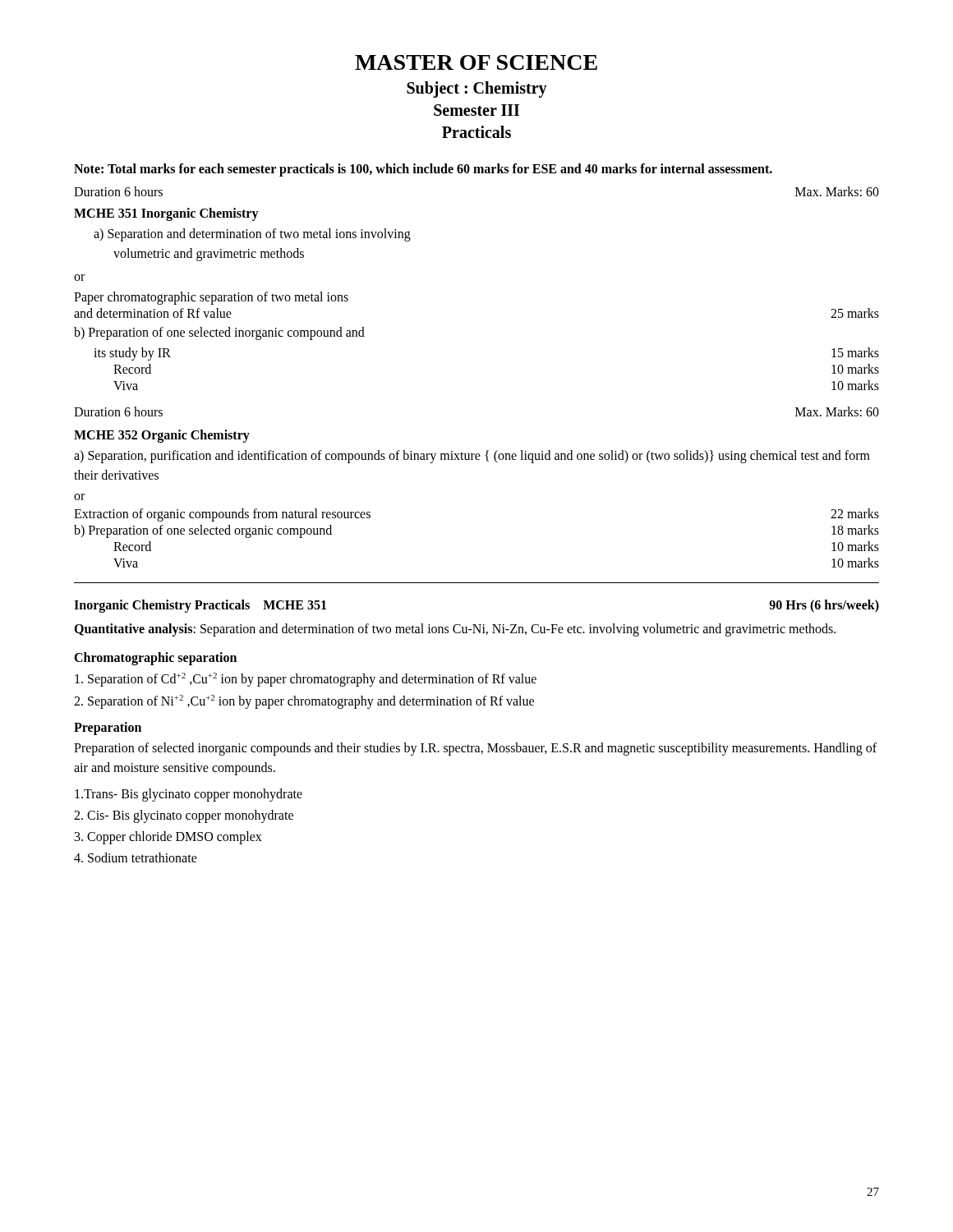This screenshot has width=953, height=1232.
Task: Point to the block beginning "a) Separation and"
Action: [x=252, y=244]
